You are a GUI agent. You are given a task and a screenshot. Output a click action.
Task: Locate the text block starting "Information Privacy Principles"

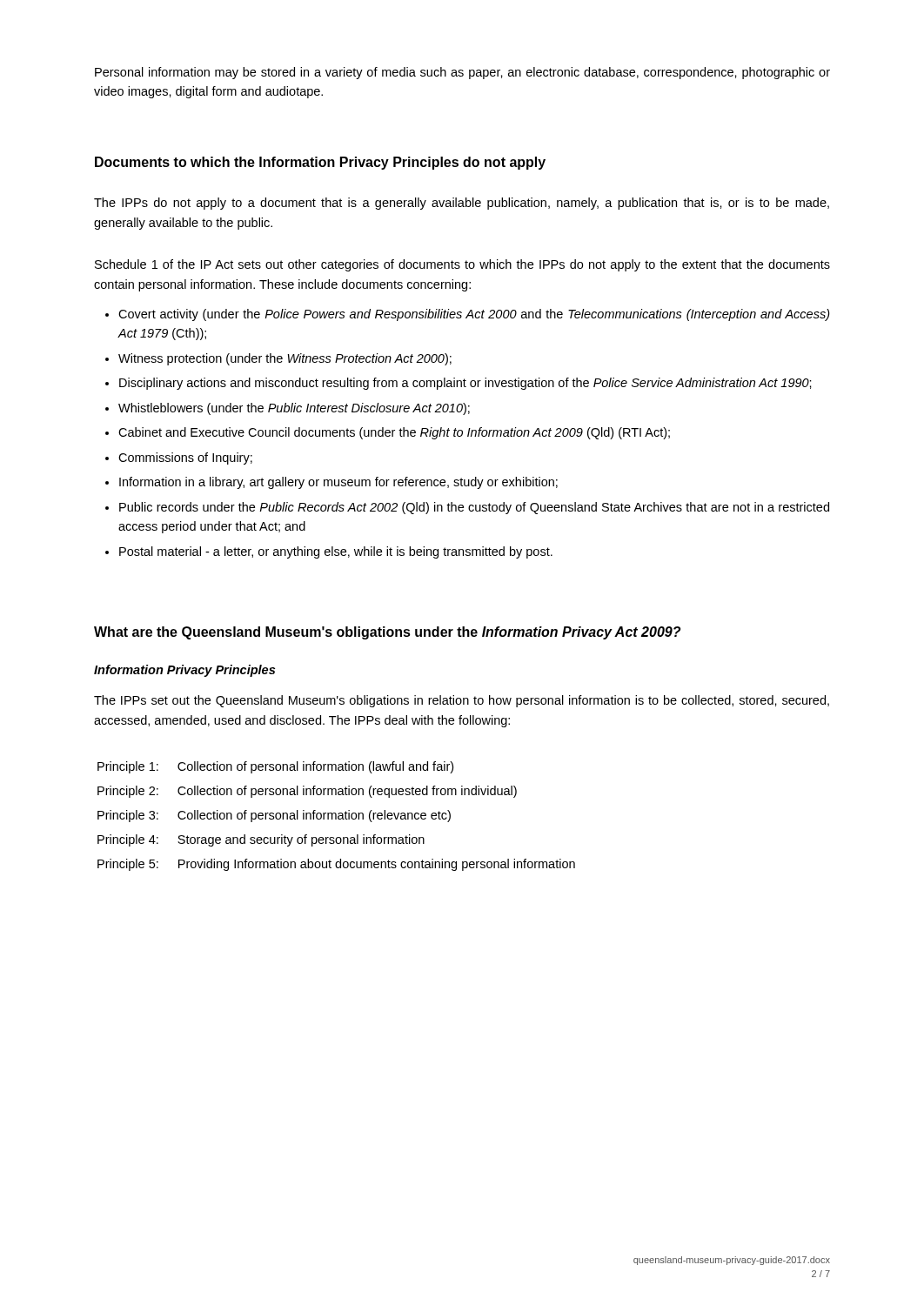185,670
